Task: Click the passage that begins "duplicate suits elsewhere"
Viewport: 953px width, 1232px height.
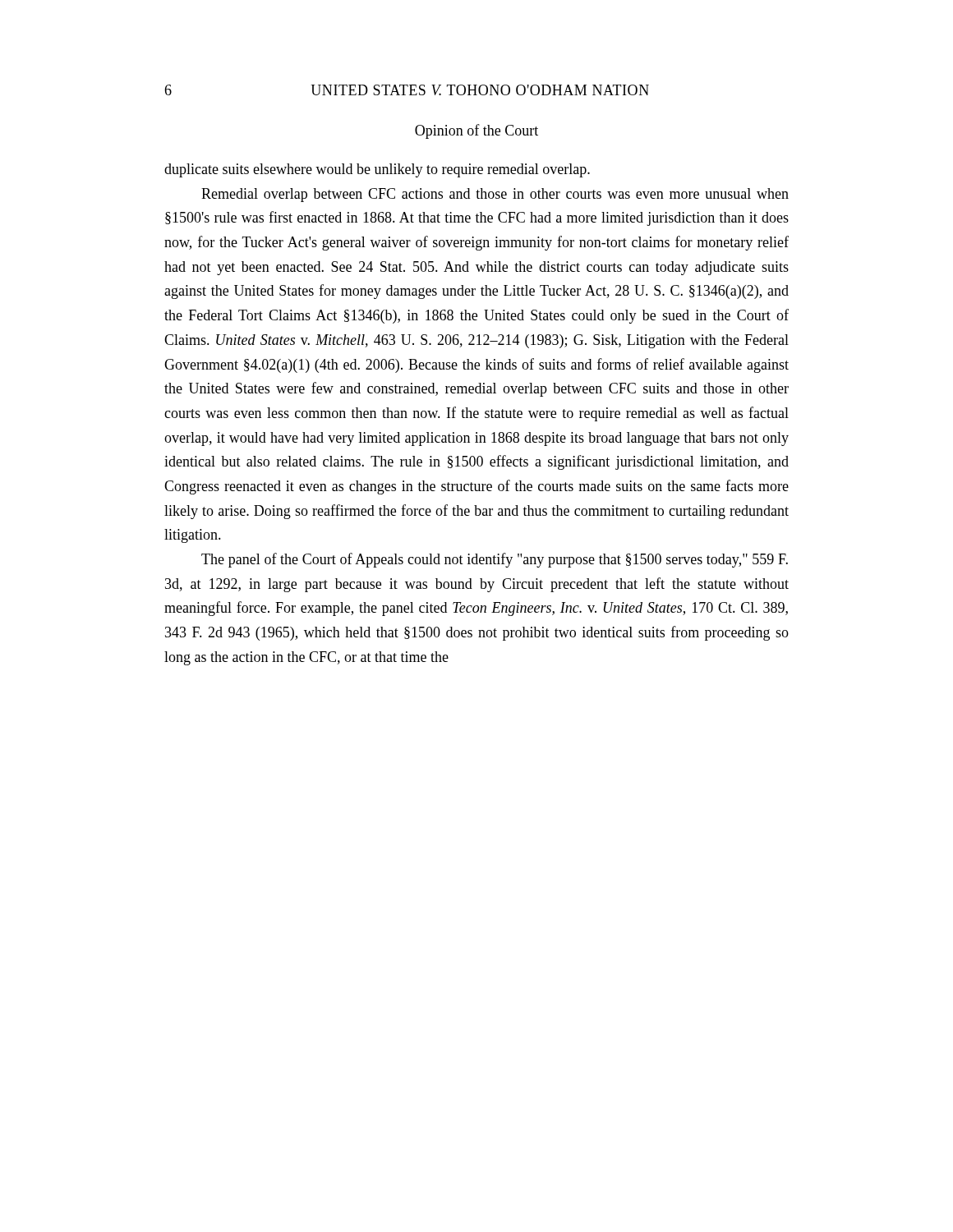Action: [x=377, y=169]
